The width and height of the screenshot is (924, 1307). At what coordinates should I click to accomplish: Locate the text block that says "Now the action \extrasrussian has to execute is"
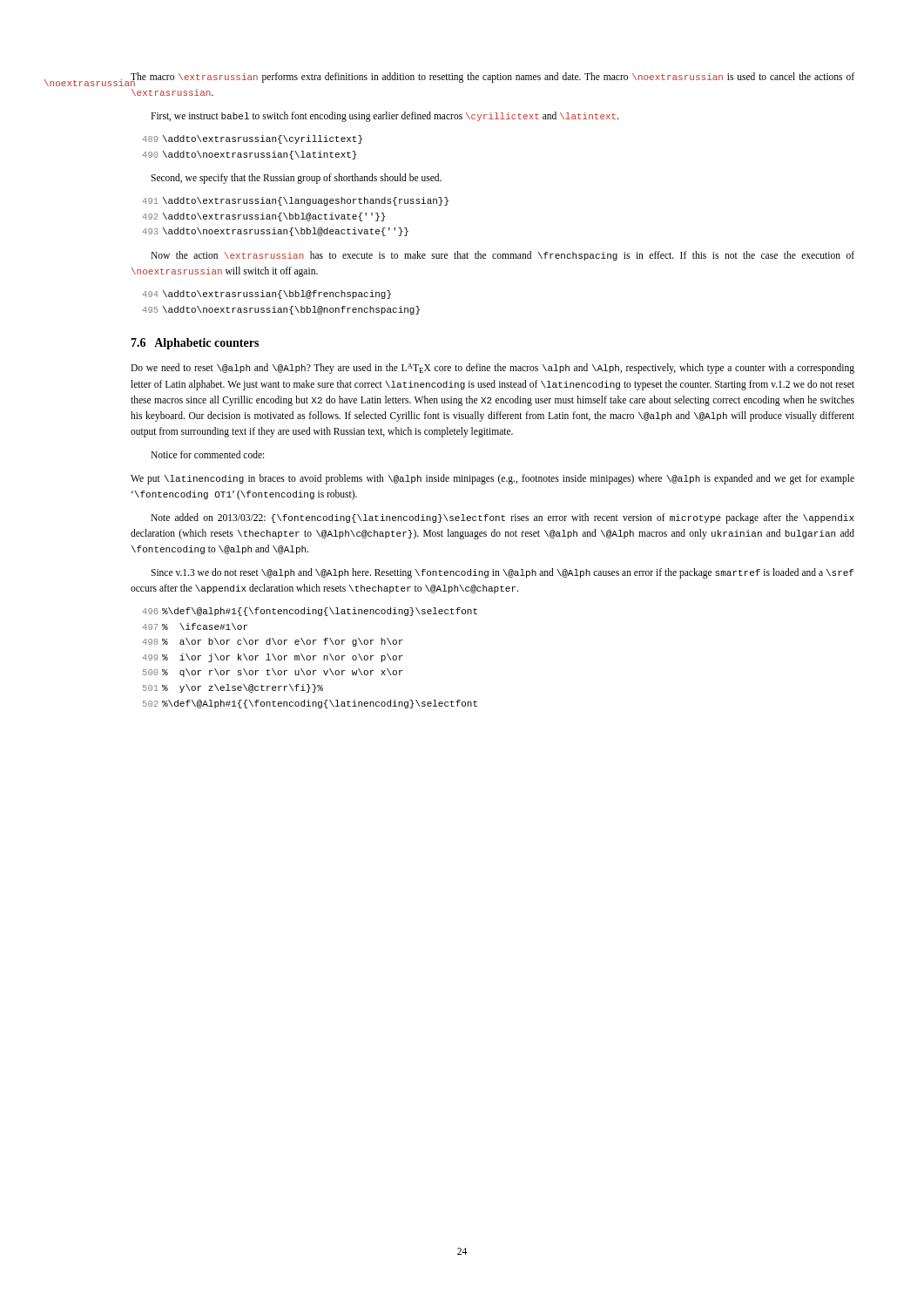pos(492,264)
